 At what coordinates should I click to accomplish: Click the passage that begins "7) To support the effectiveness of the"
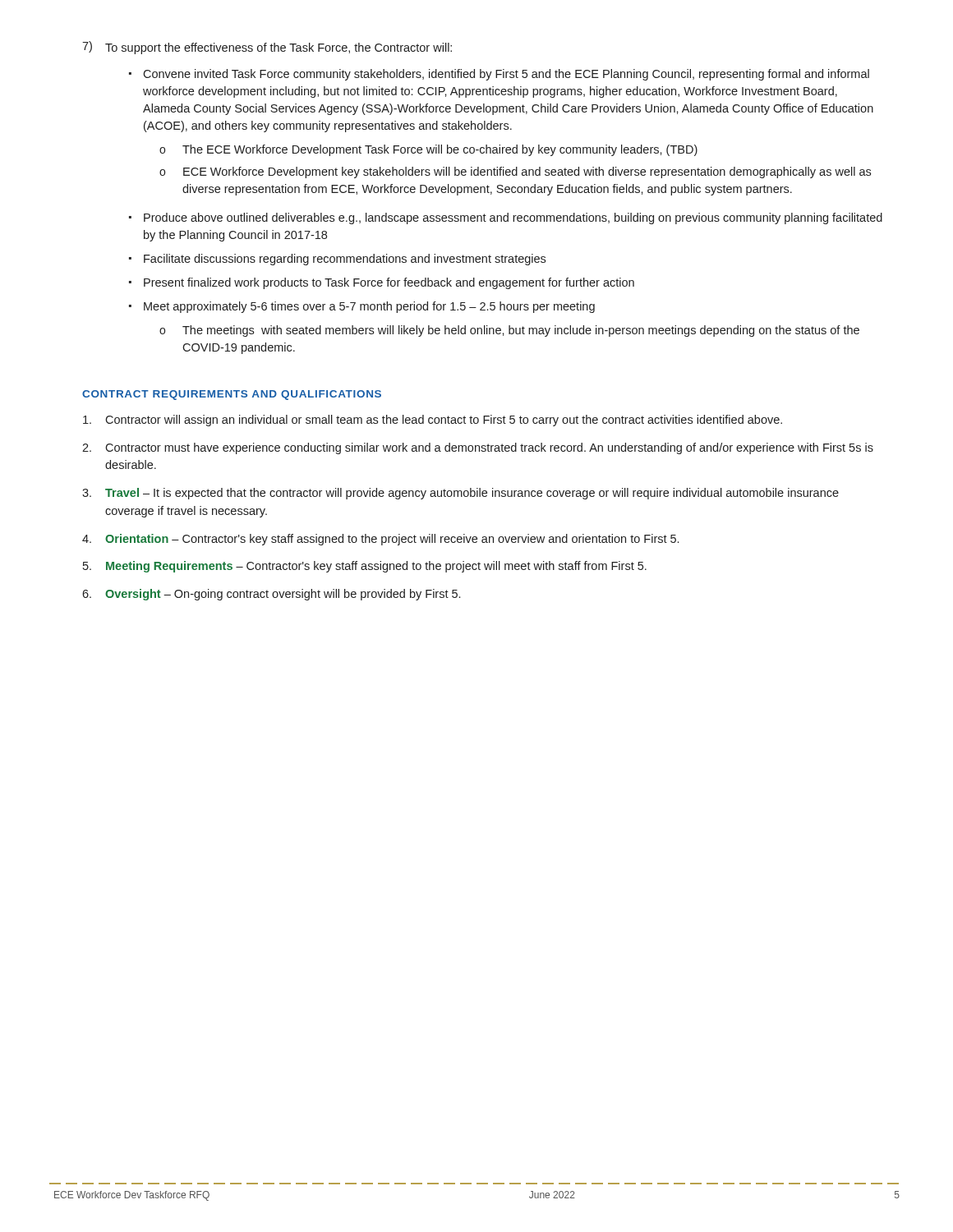coord(267,48)
